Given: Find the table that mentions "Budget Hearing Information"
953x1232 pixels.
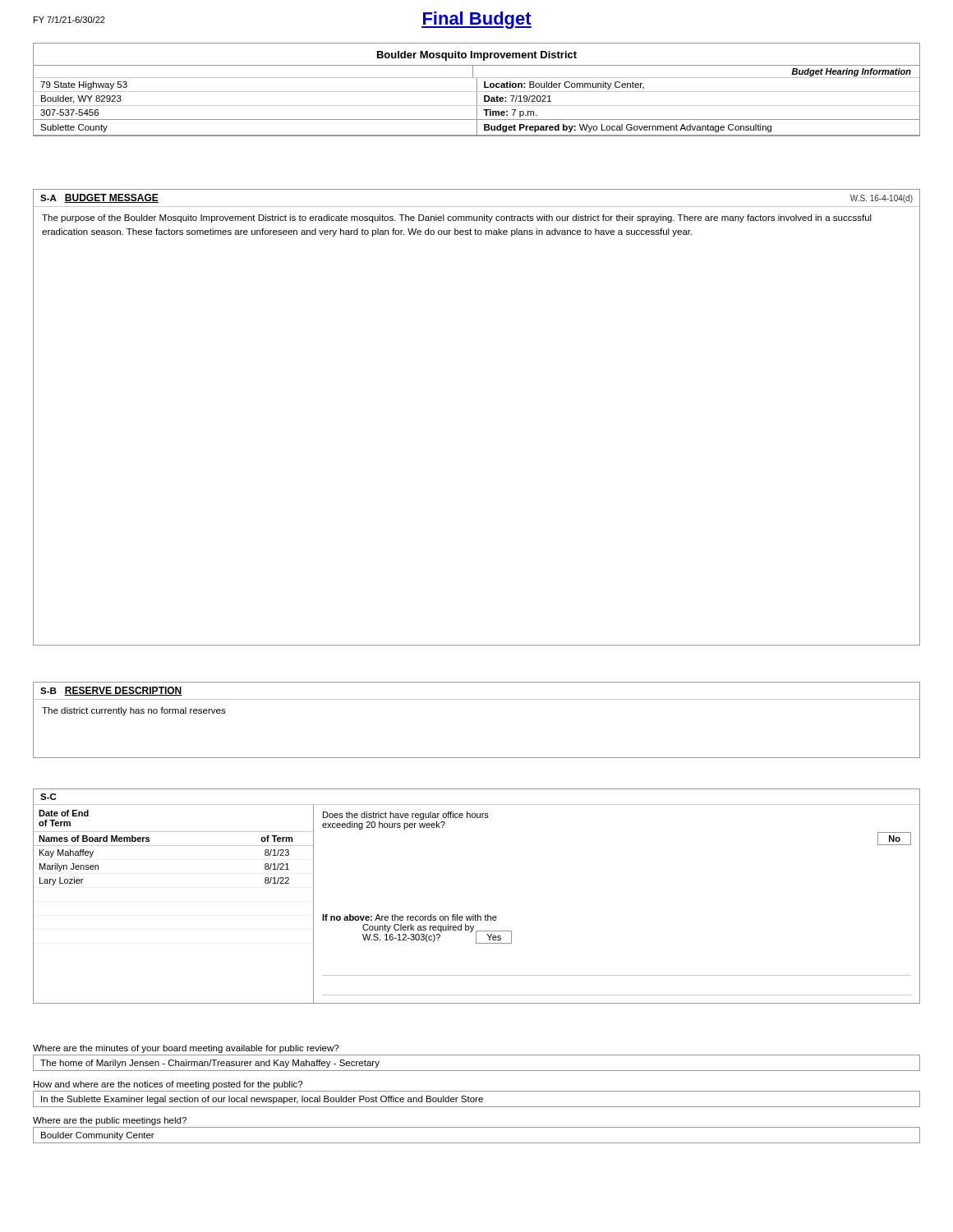Looking at the screenshot, I should point(476,101).
